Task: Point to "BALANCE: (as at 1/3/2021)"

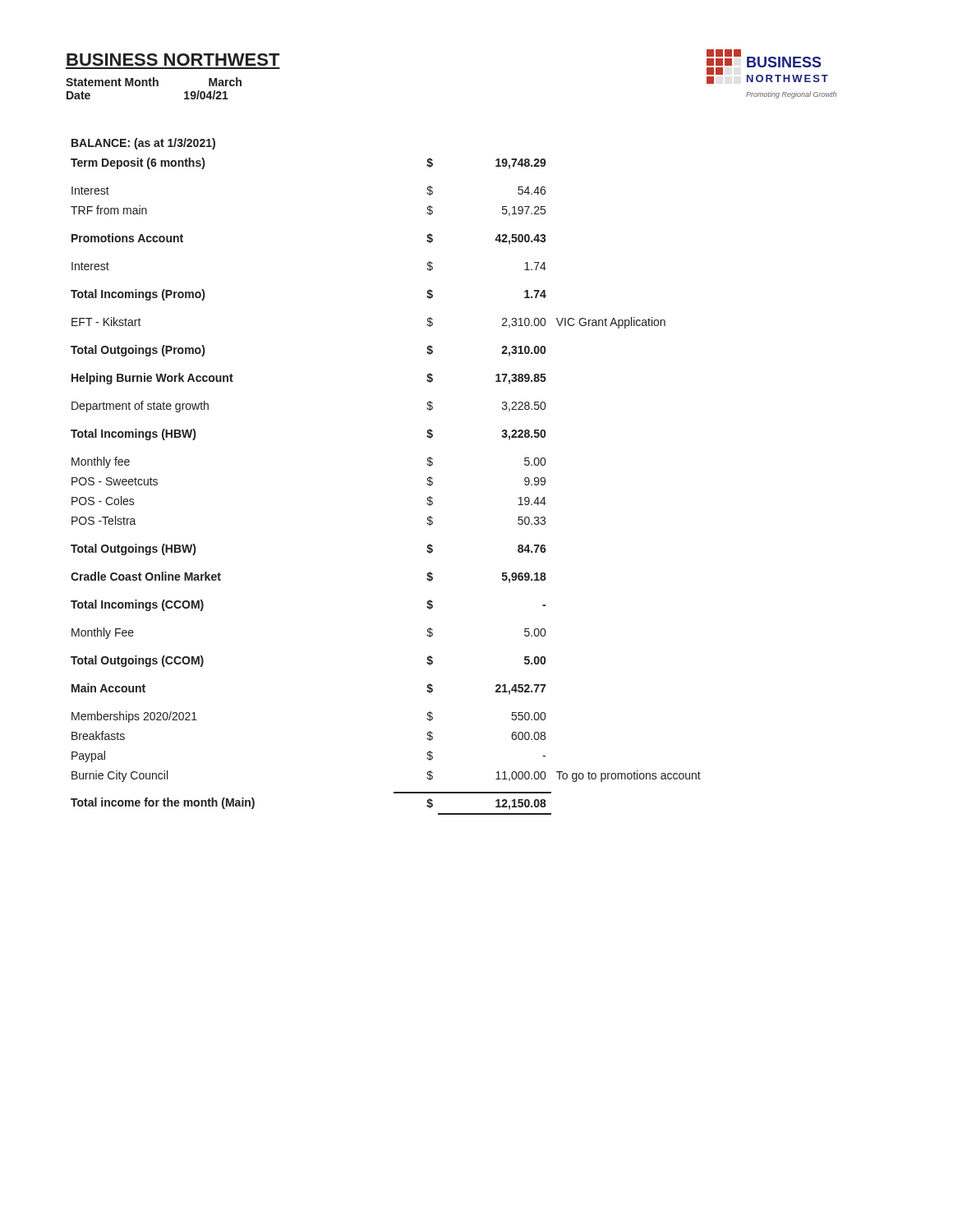Action: 143,144
